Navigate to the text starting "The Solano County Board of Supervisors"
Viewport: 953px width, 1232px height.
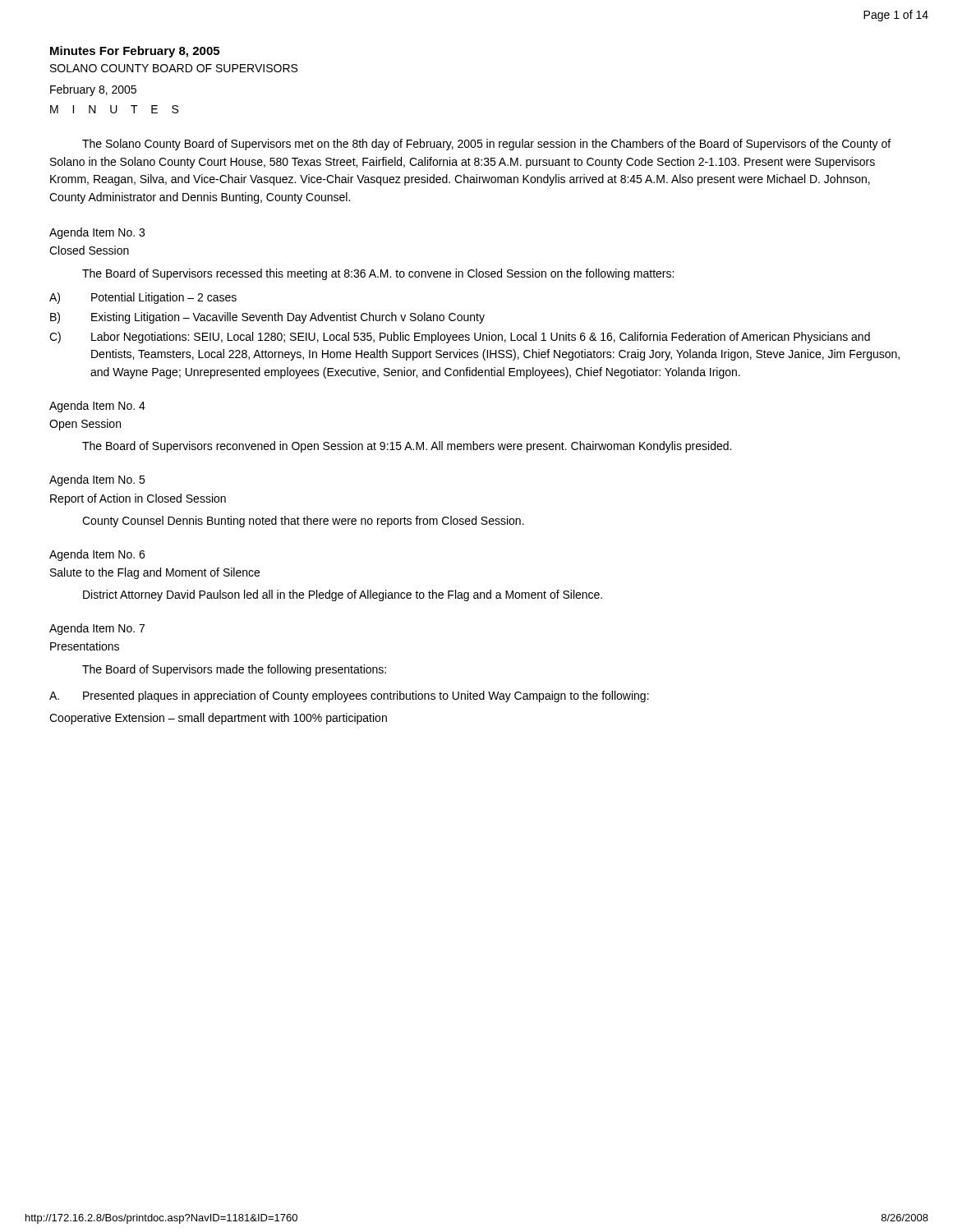tap(470, 170)
